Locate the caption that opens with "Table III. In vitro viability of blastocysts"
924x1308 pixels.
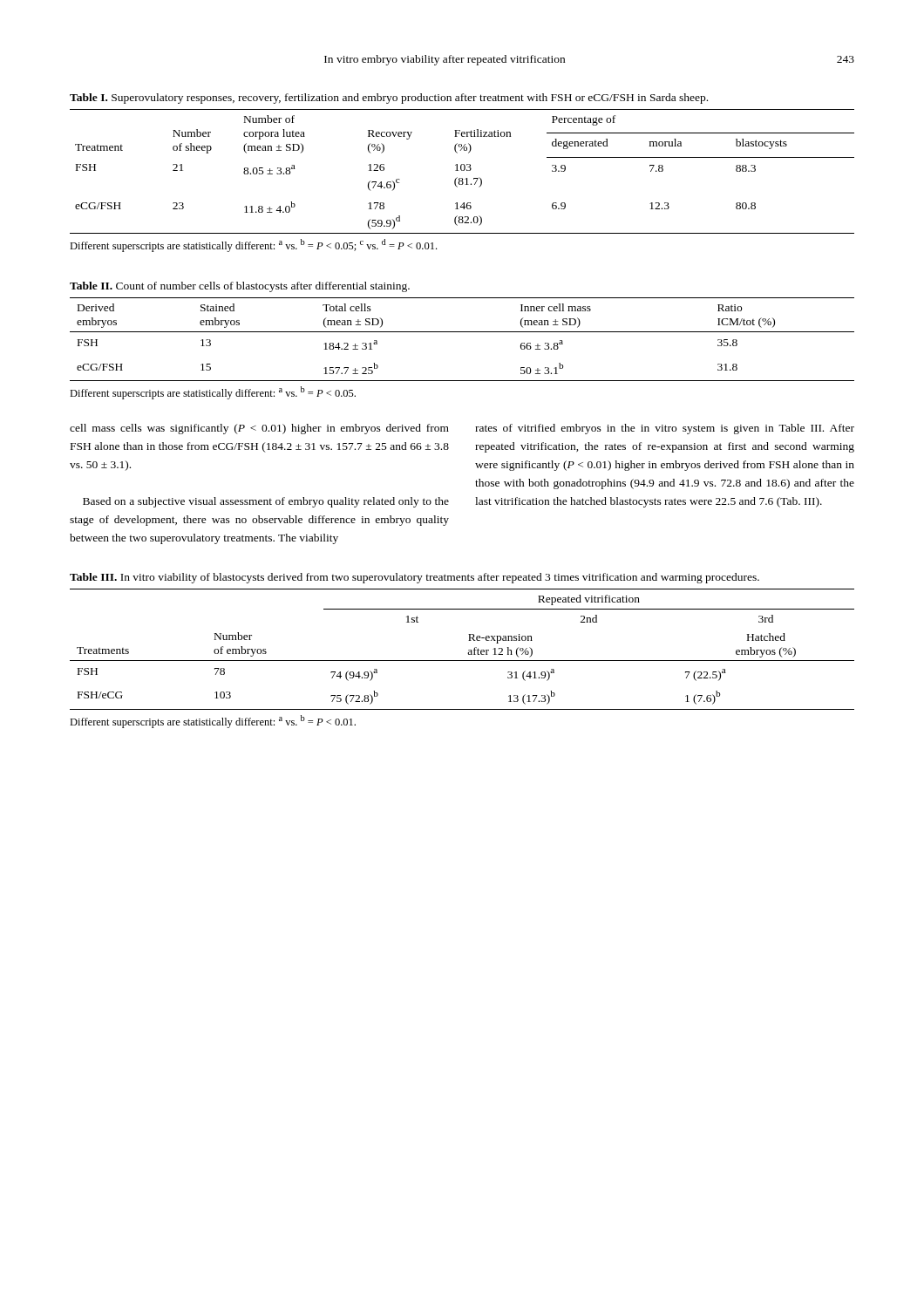click(x=415, y=577)
